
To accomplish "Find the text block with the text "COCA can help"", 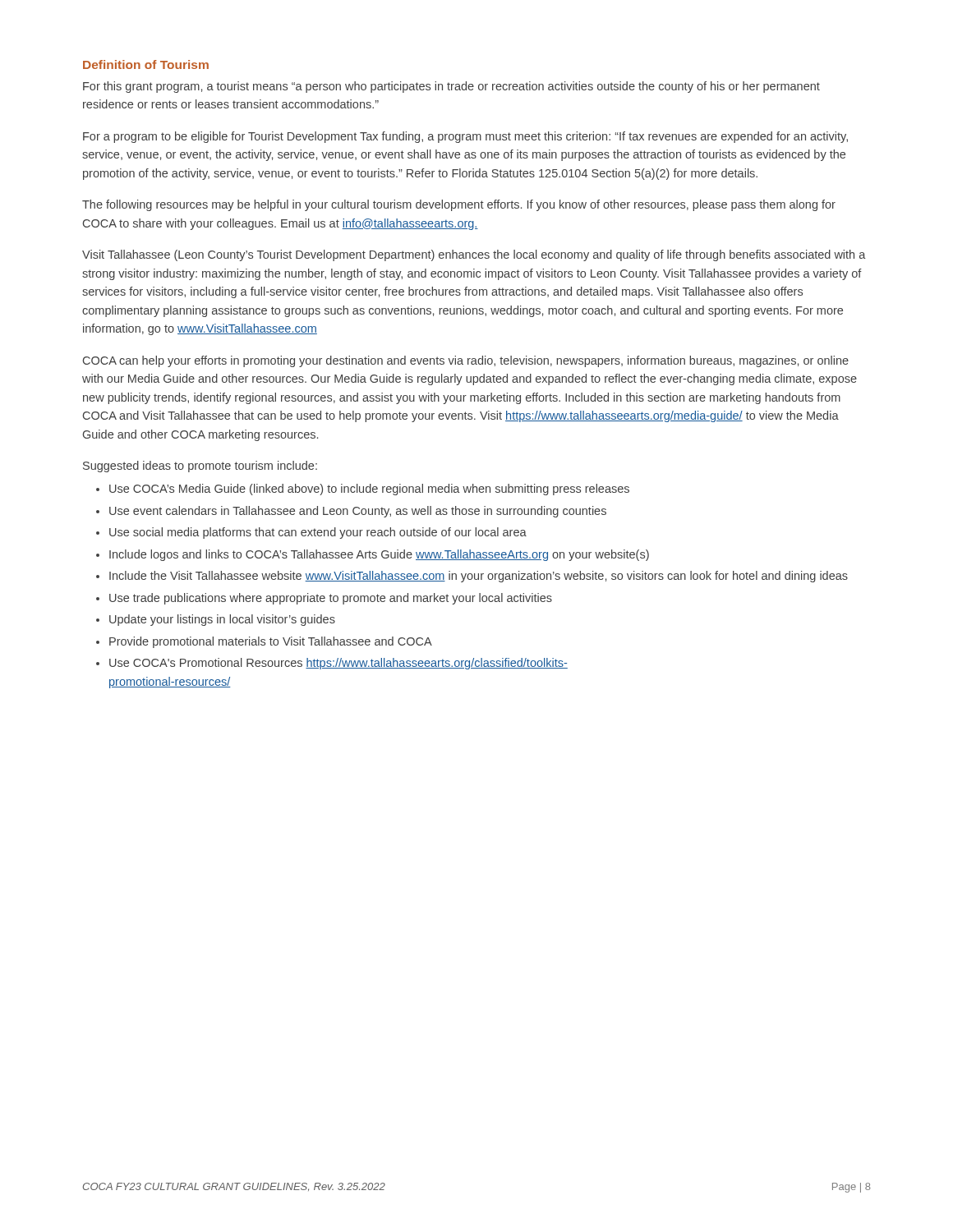I will click(x=470, y=397).
